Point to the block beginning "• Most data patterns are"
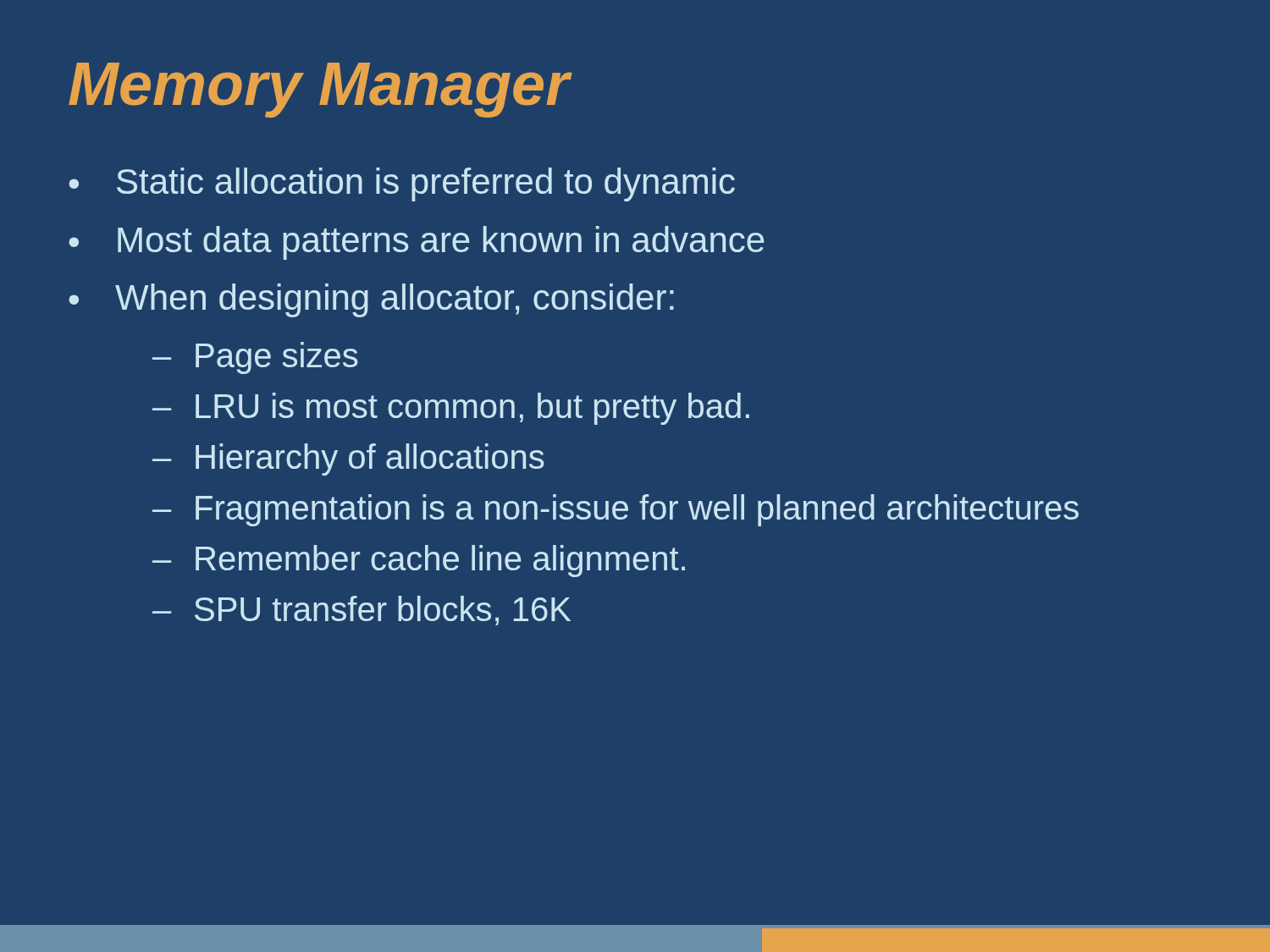This screenshot has height=952, width=1270. 635,241
